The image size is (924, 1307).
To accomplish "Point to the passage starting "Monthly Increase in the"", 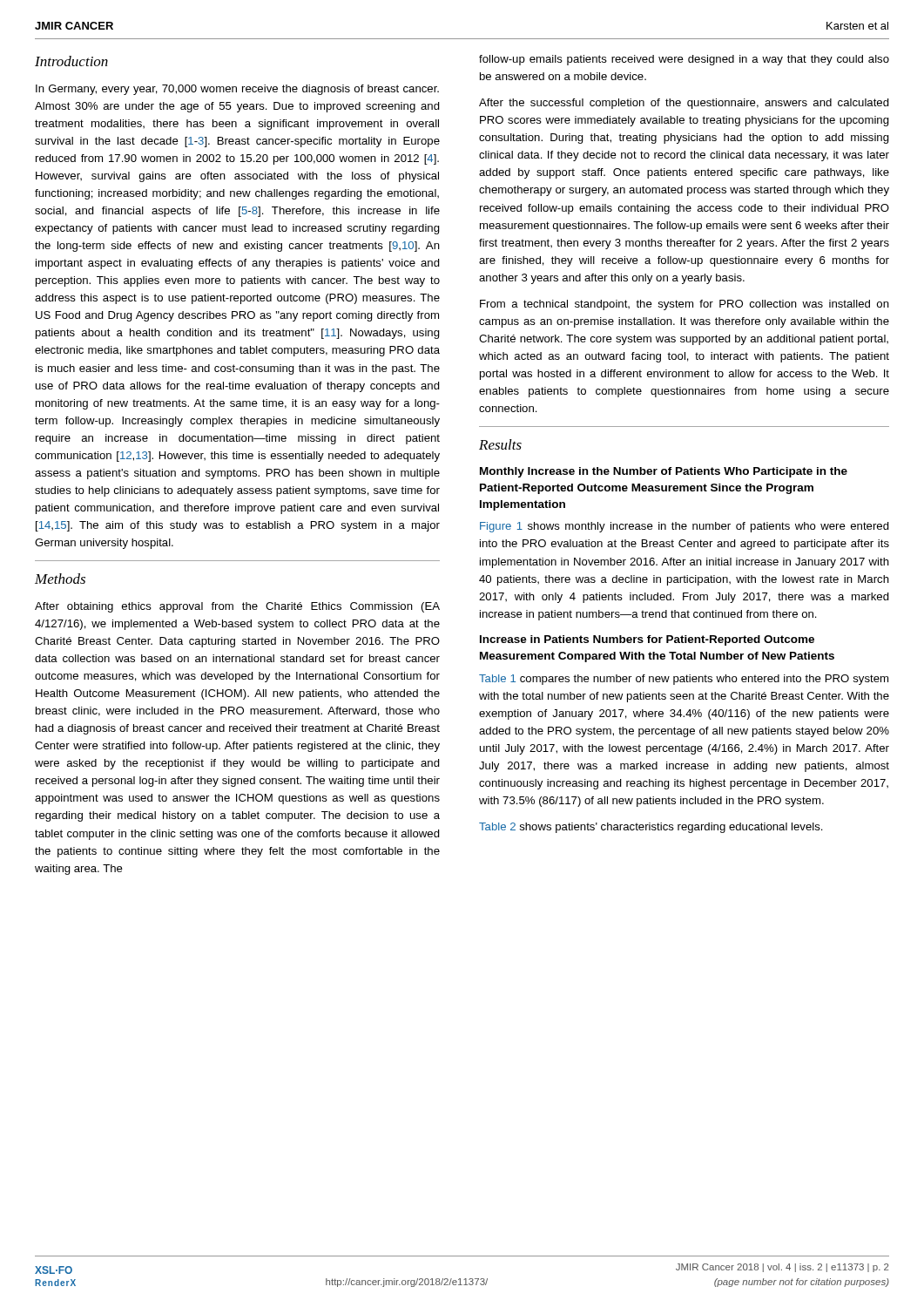I will [684, 488].
